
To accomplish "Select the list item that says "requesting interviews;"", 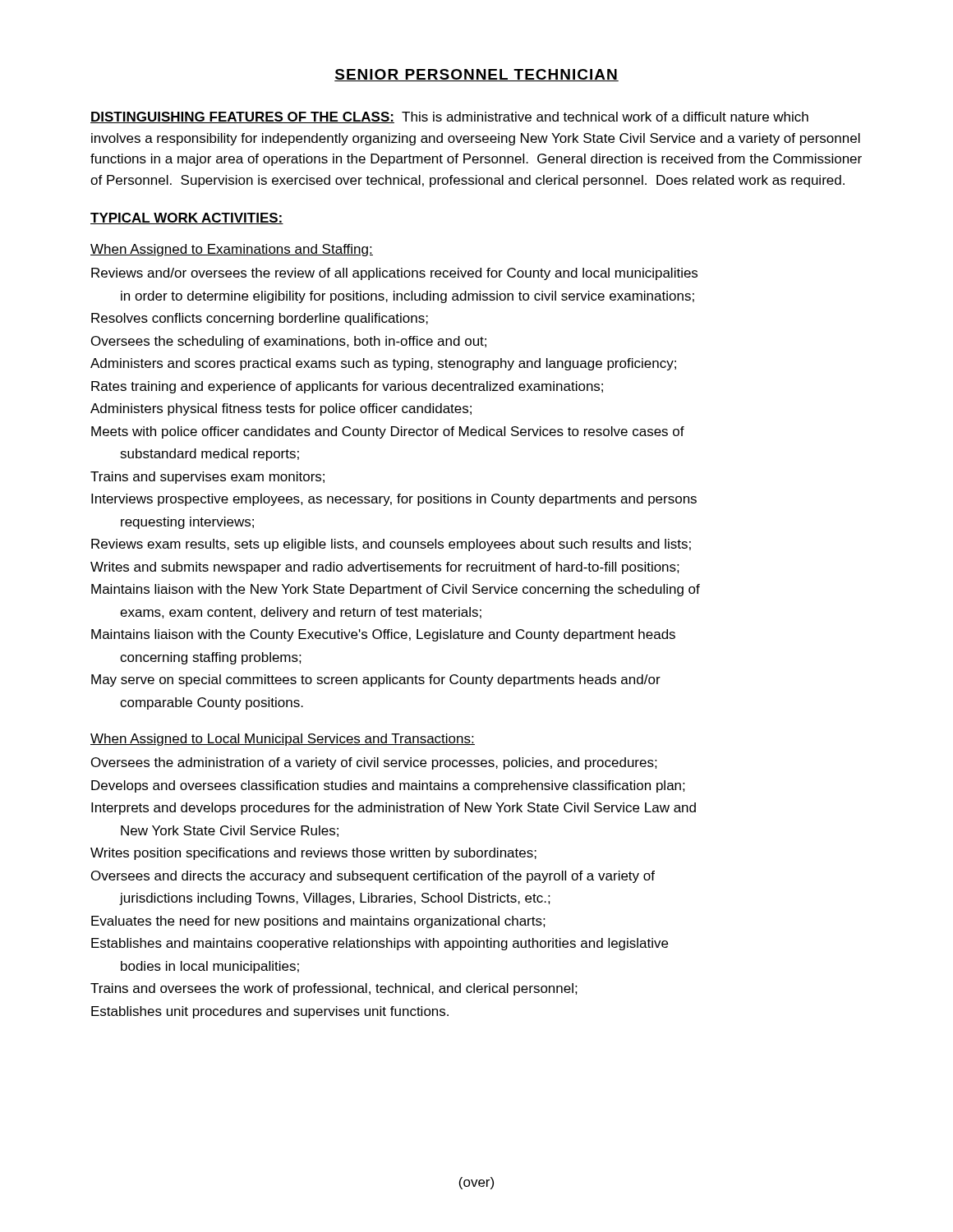I will [188, 522].
